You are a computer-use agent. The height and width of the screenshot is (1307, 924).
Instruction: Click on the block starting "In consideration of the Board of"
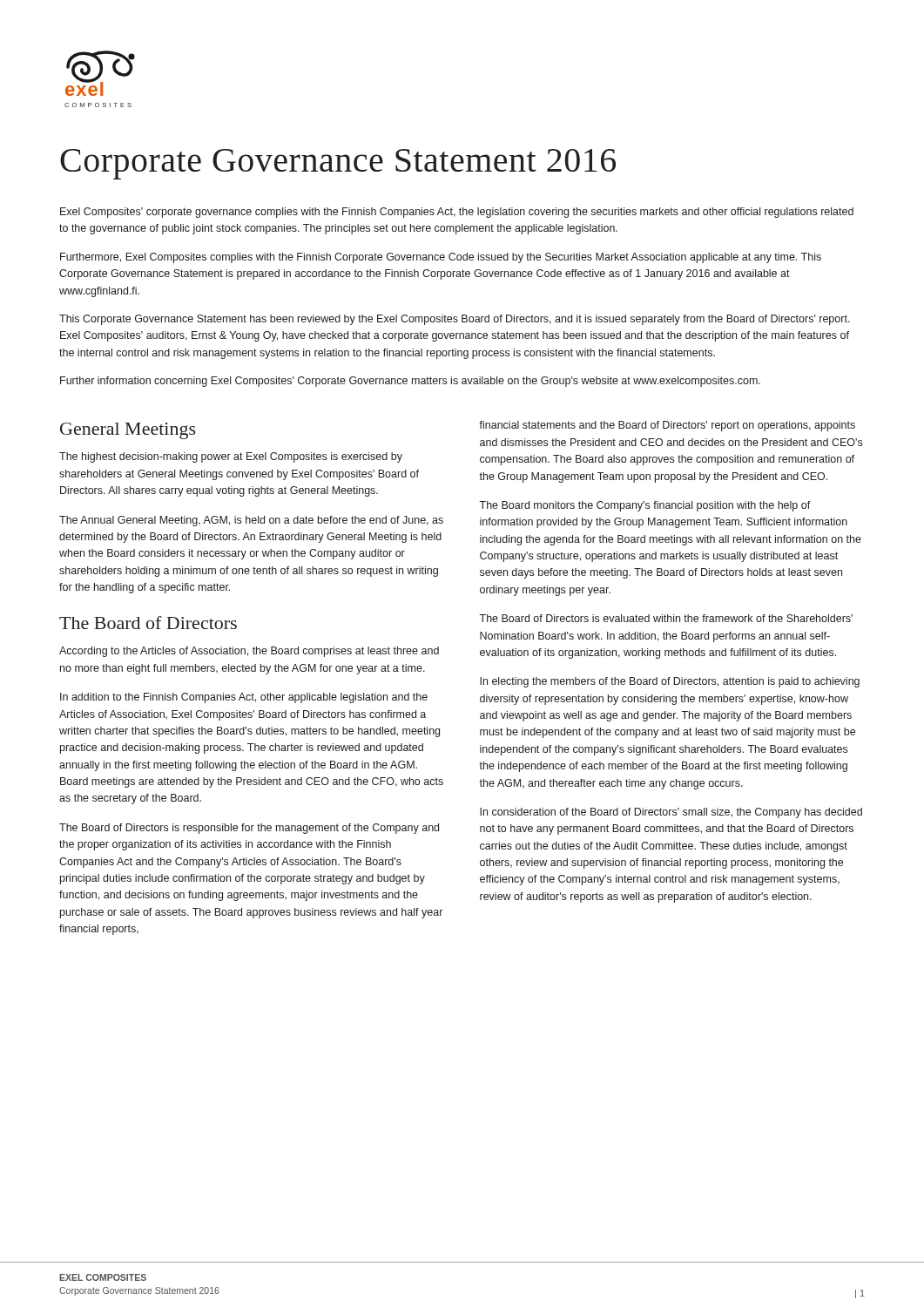coord(671,854)
